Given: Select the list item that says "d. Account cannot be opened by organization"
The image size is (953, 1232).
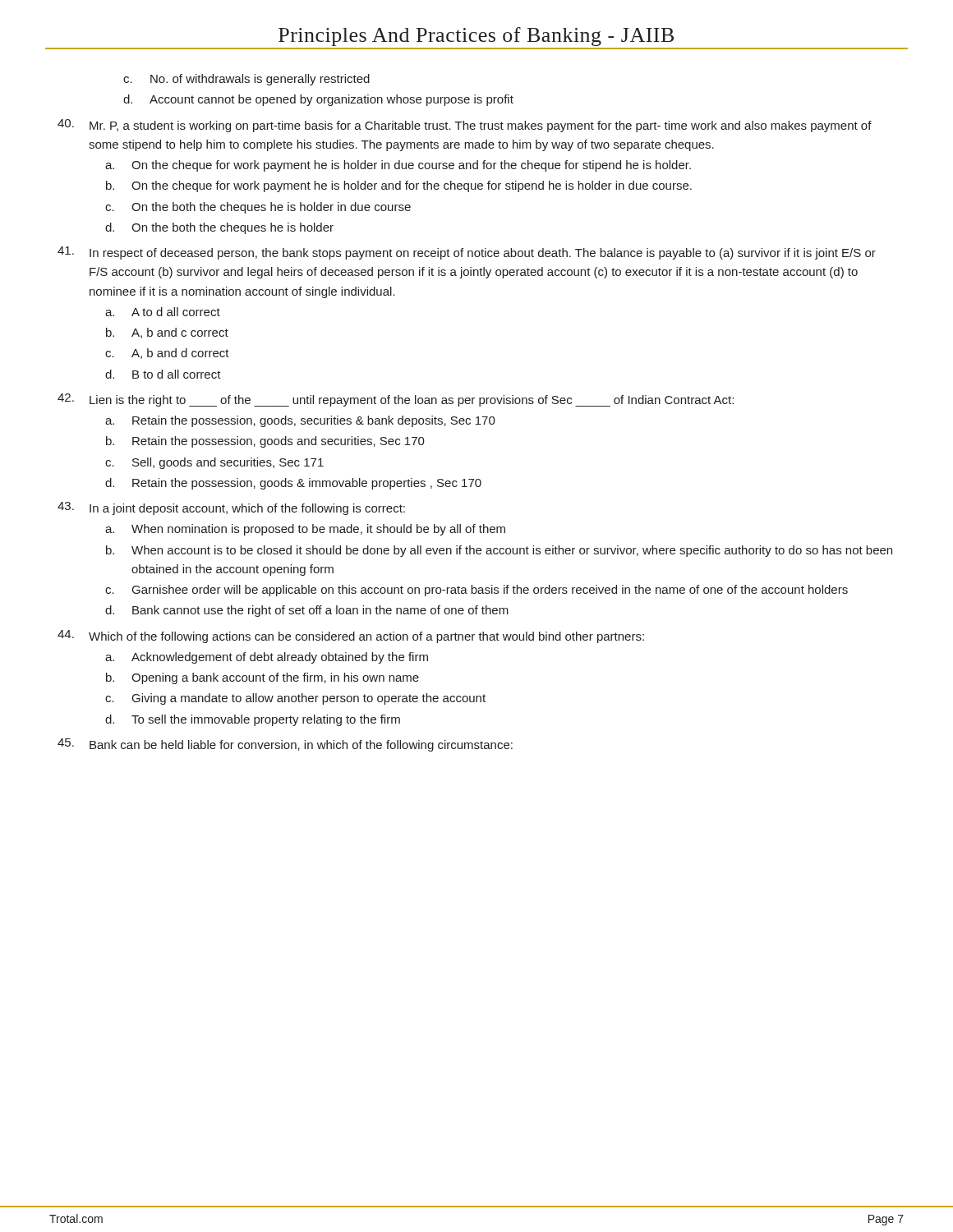Looking at the screenshot, I should pyautogui.click(x=509, y=99).
